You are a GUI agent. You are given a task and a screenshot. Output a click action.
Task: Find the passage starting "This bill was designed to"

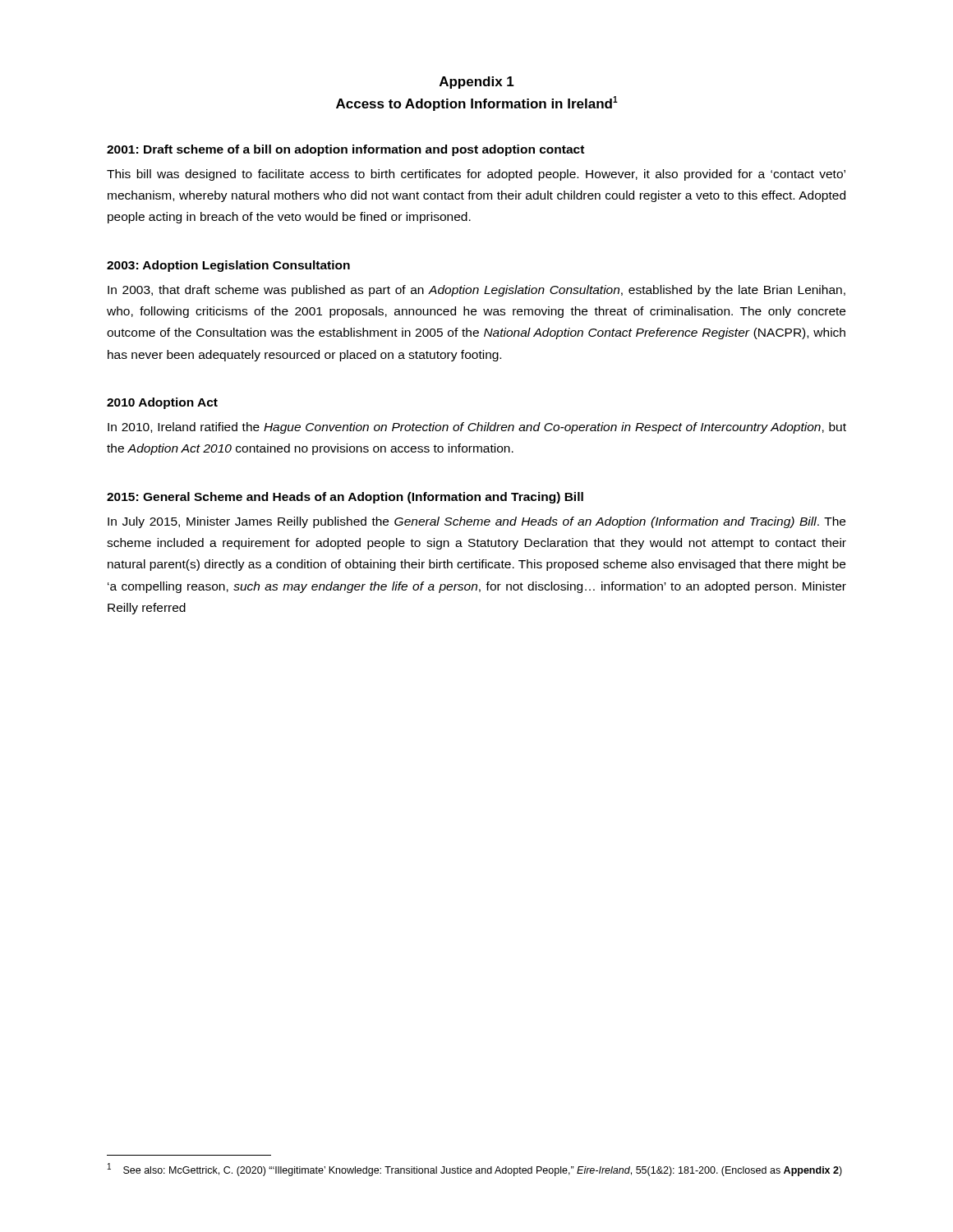[476, 195]
